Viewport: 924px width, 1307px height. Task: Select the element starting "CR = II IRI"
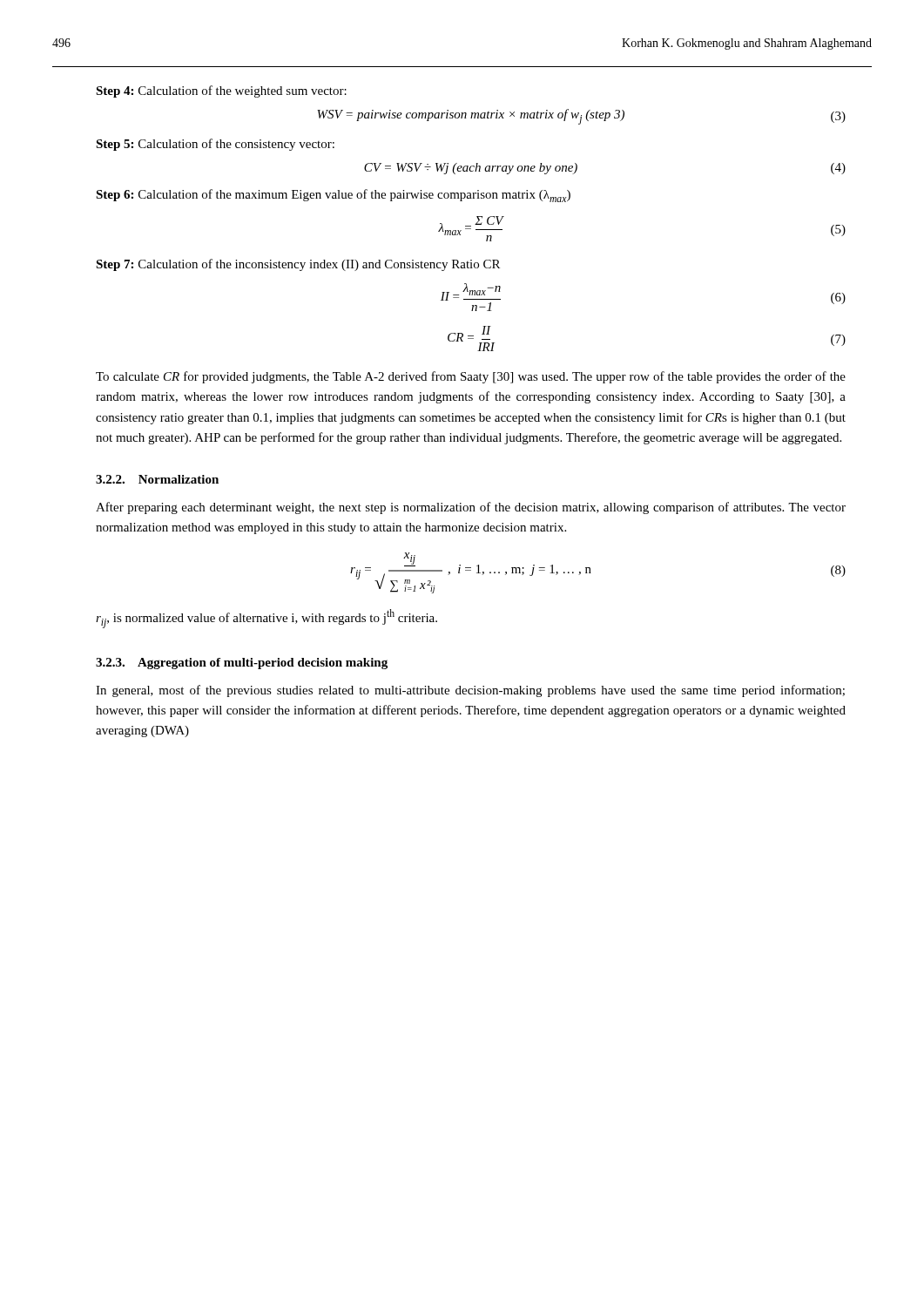(x=486, y=339)
